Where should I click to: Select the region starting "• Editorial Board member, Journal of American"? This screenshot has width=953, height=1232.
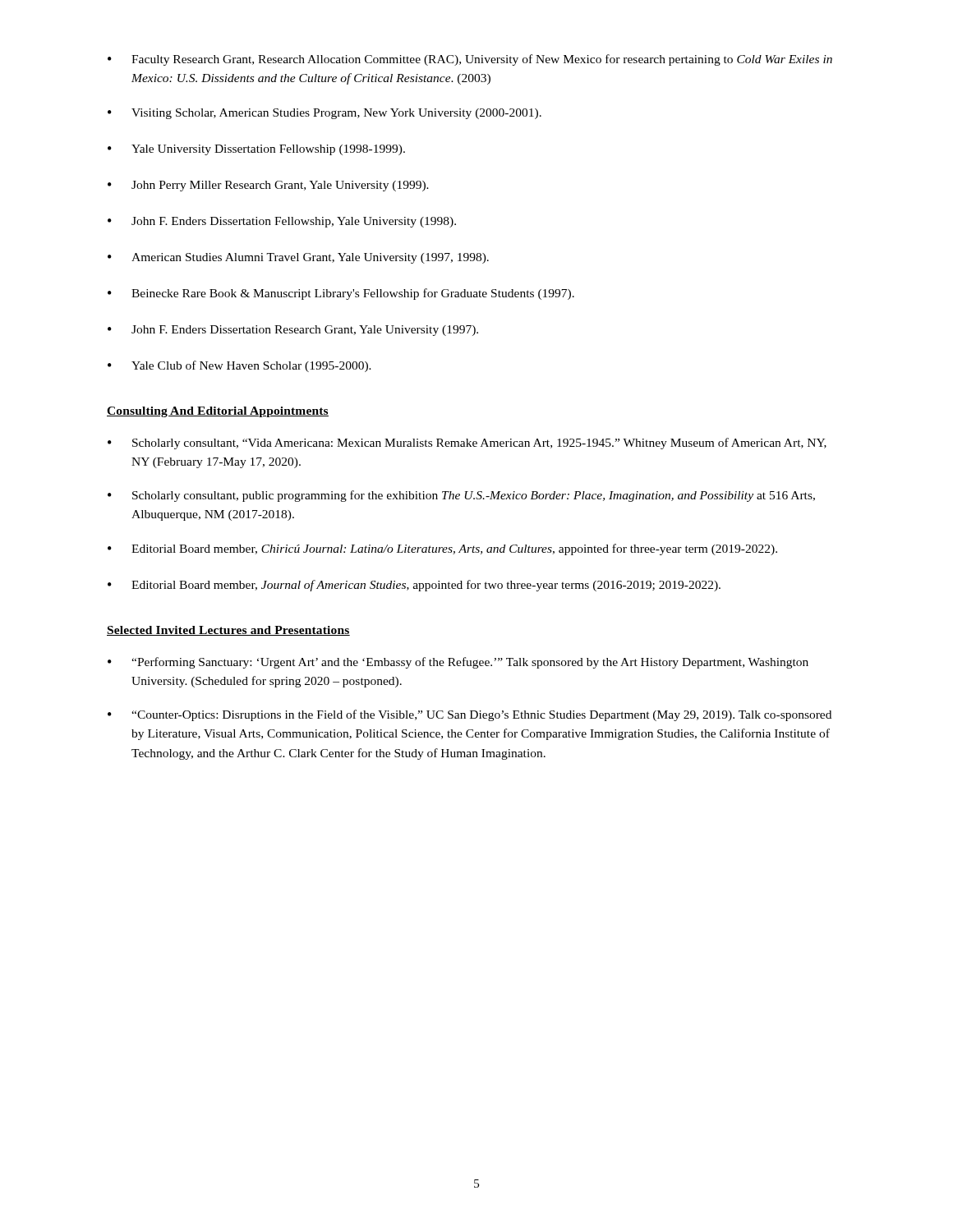[476, 585]
